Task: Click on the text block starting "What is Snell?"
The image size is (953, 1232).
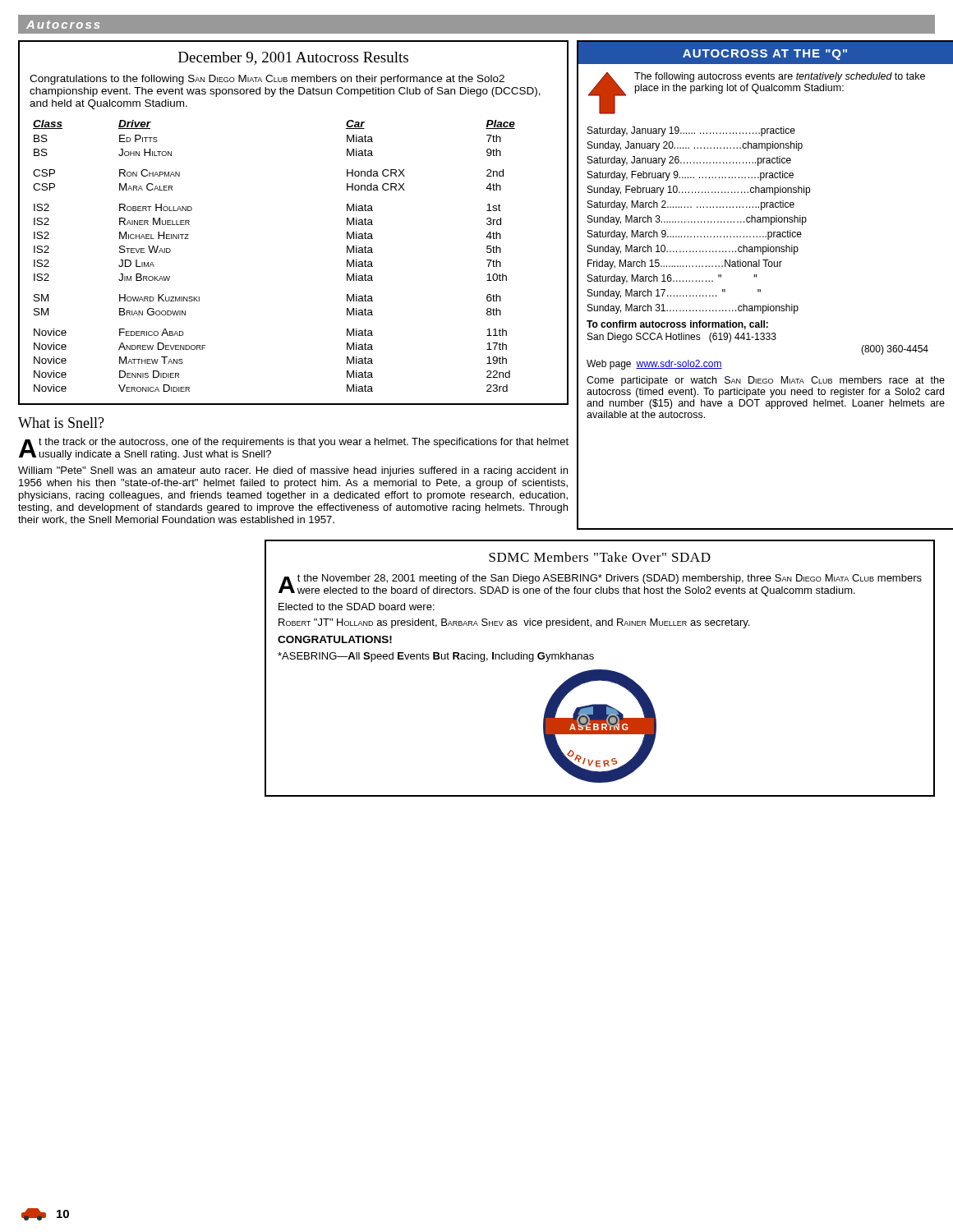Action: [x=61, y=423]
